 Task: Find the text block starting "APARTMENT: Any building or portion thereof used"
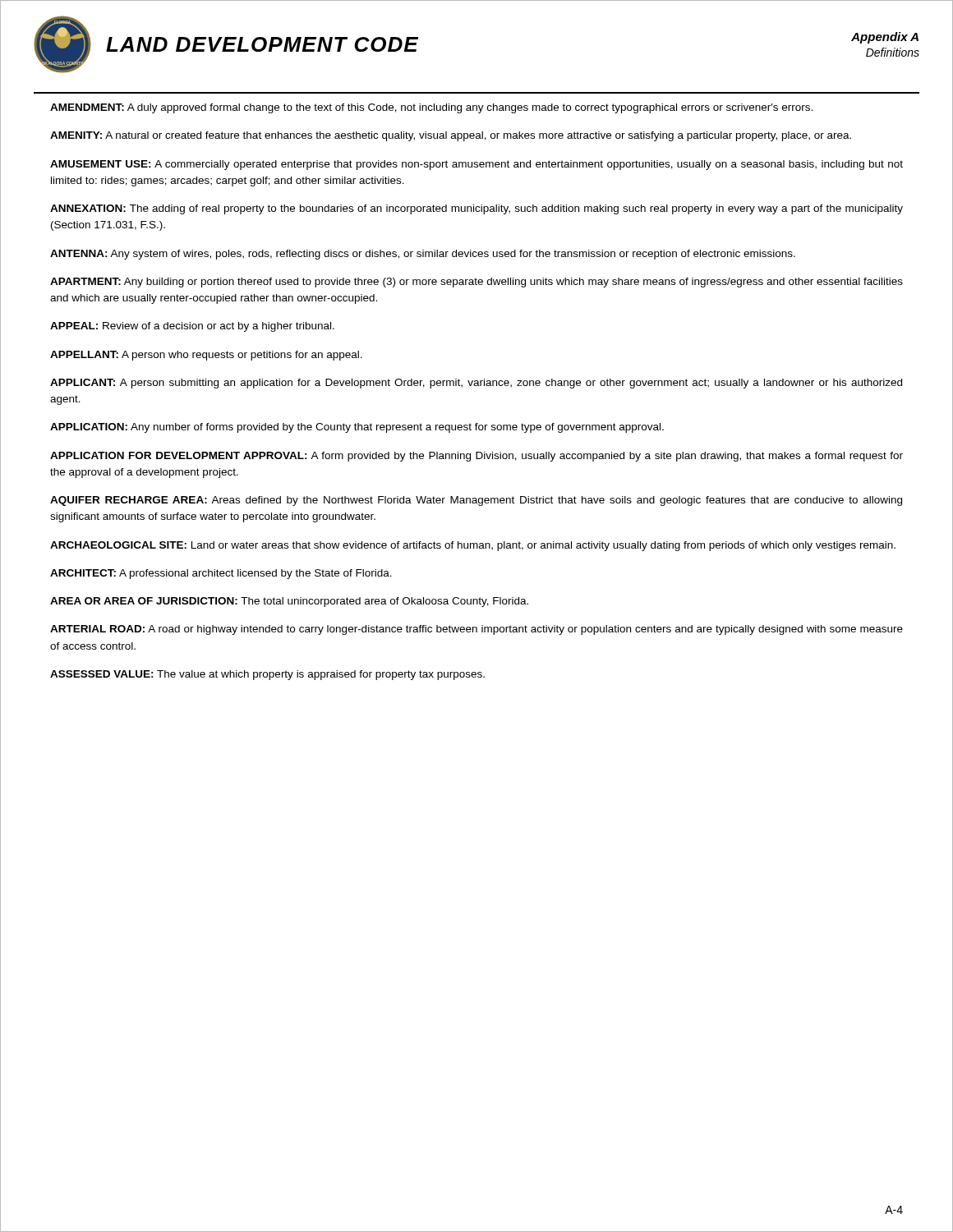[476, 289]
